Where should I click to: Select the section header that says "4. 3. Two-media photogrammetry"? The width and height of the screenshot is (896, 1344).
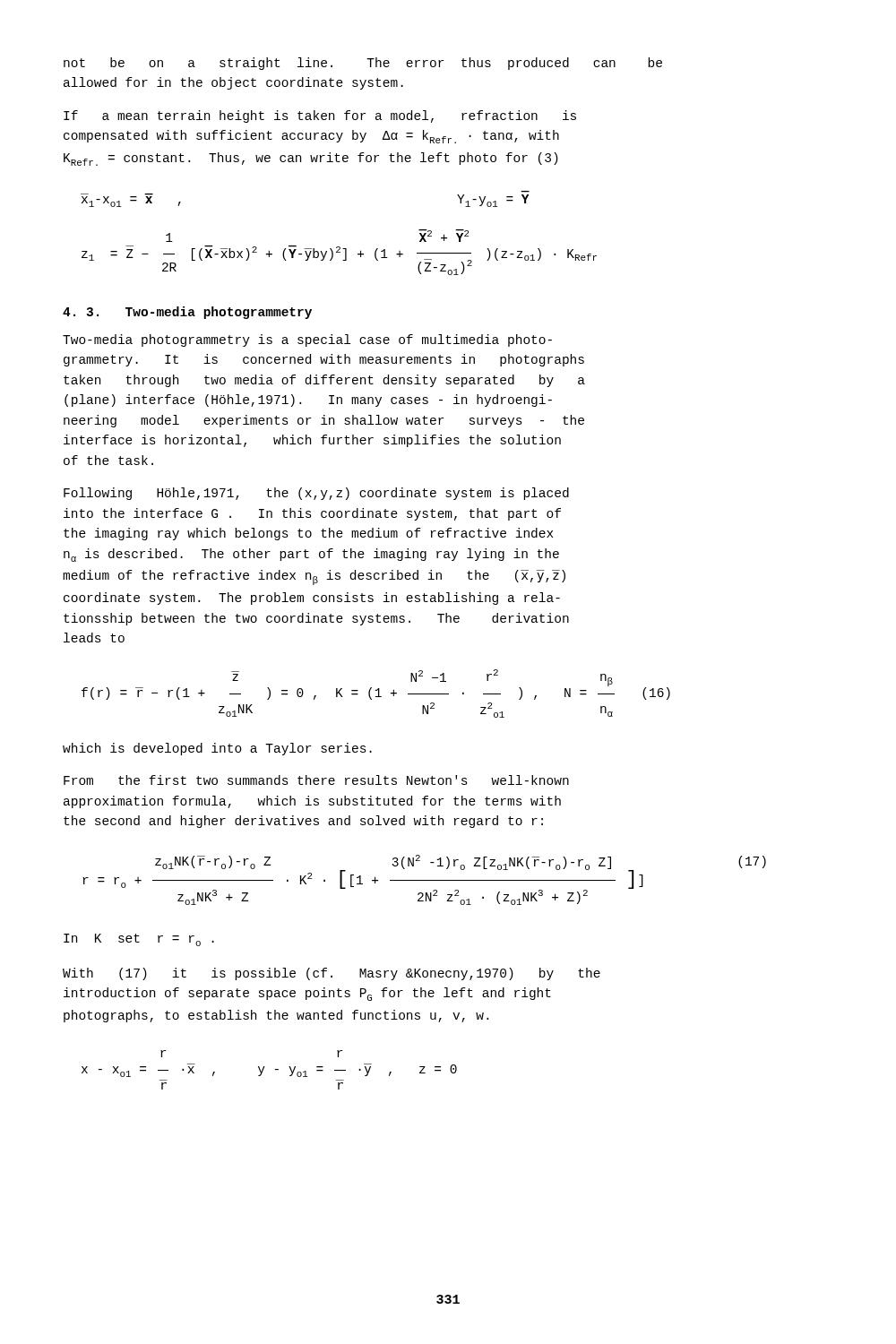point(187,313)
